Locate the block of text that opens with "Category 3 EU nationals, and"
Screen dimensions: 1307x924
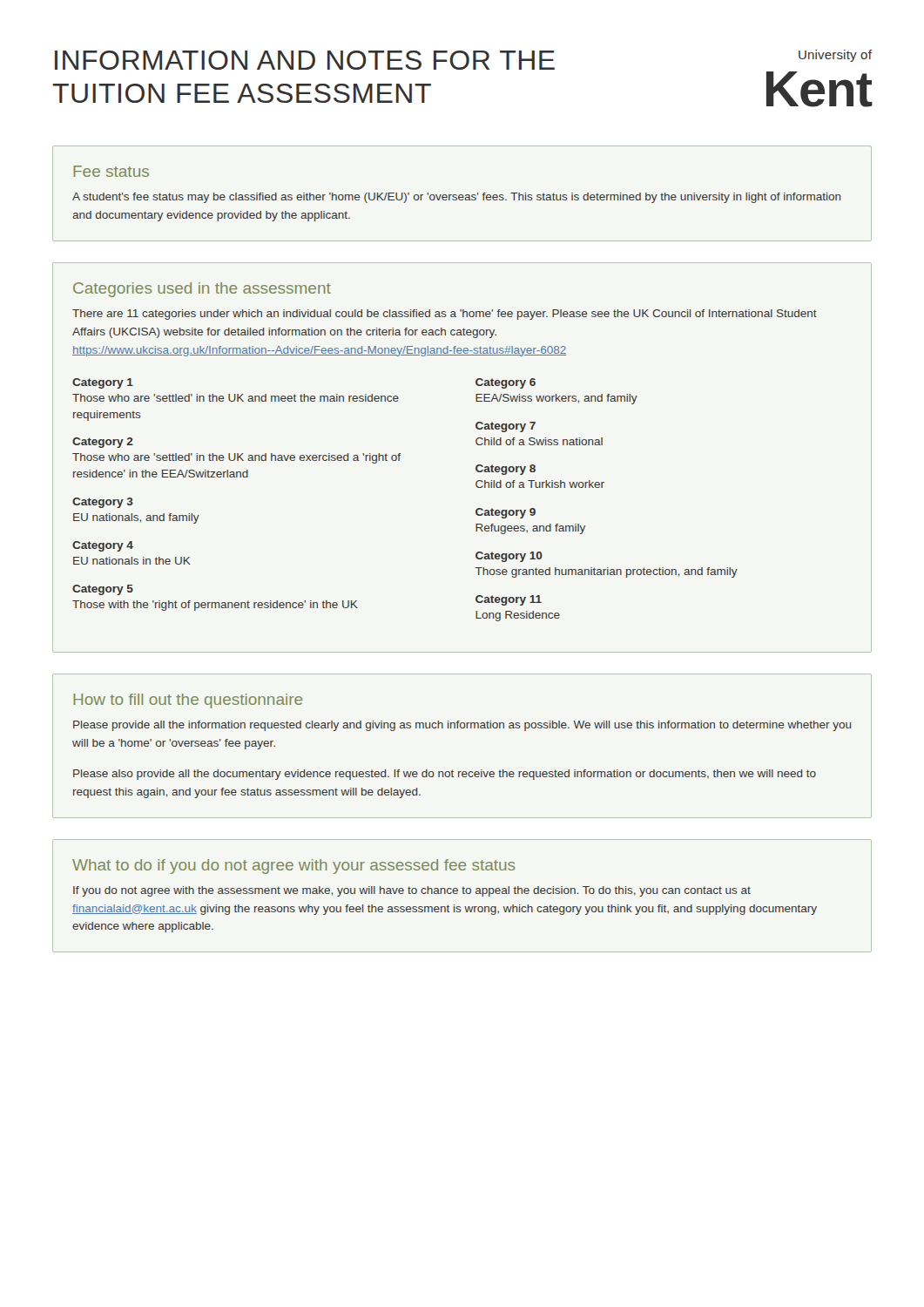[x=103, y=503]
